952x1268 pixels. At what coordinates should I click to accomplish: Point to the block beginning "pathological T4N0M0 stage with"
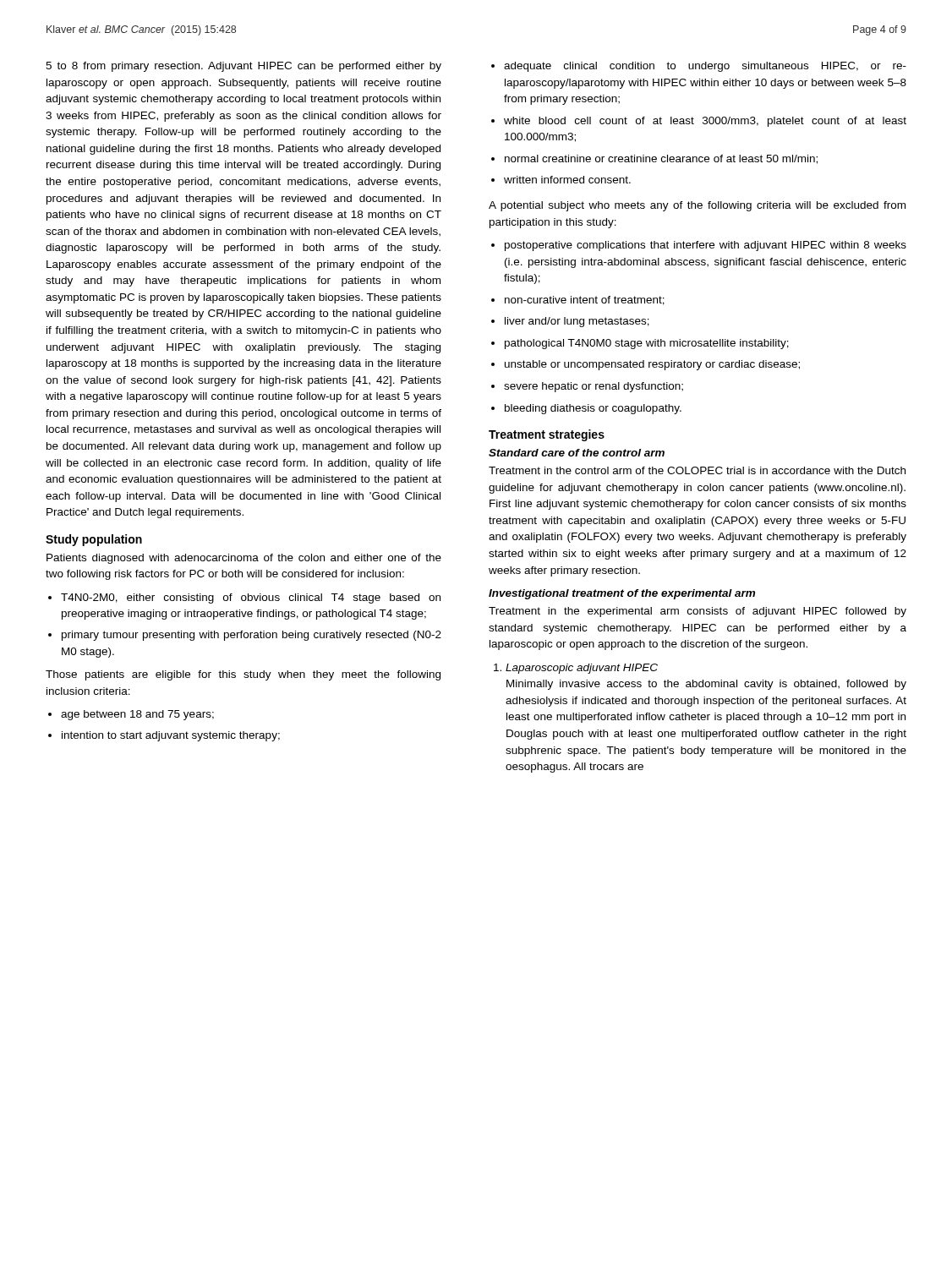(x=647, y=343)
